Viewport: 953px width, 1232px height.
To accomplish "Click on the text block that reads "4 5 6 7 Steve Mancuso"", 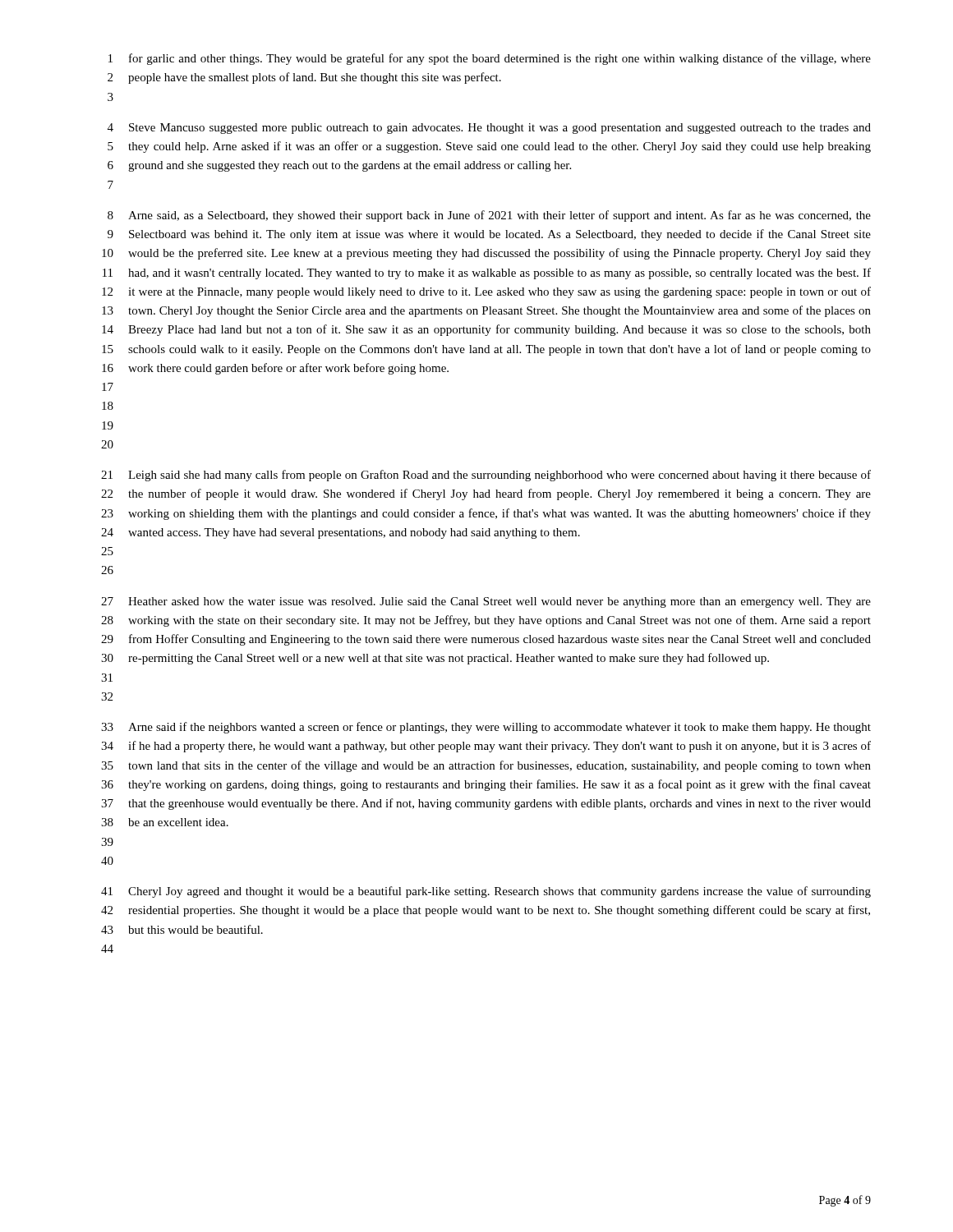I will [x=476, y=156].
